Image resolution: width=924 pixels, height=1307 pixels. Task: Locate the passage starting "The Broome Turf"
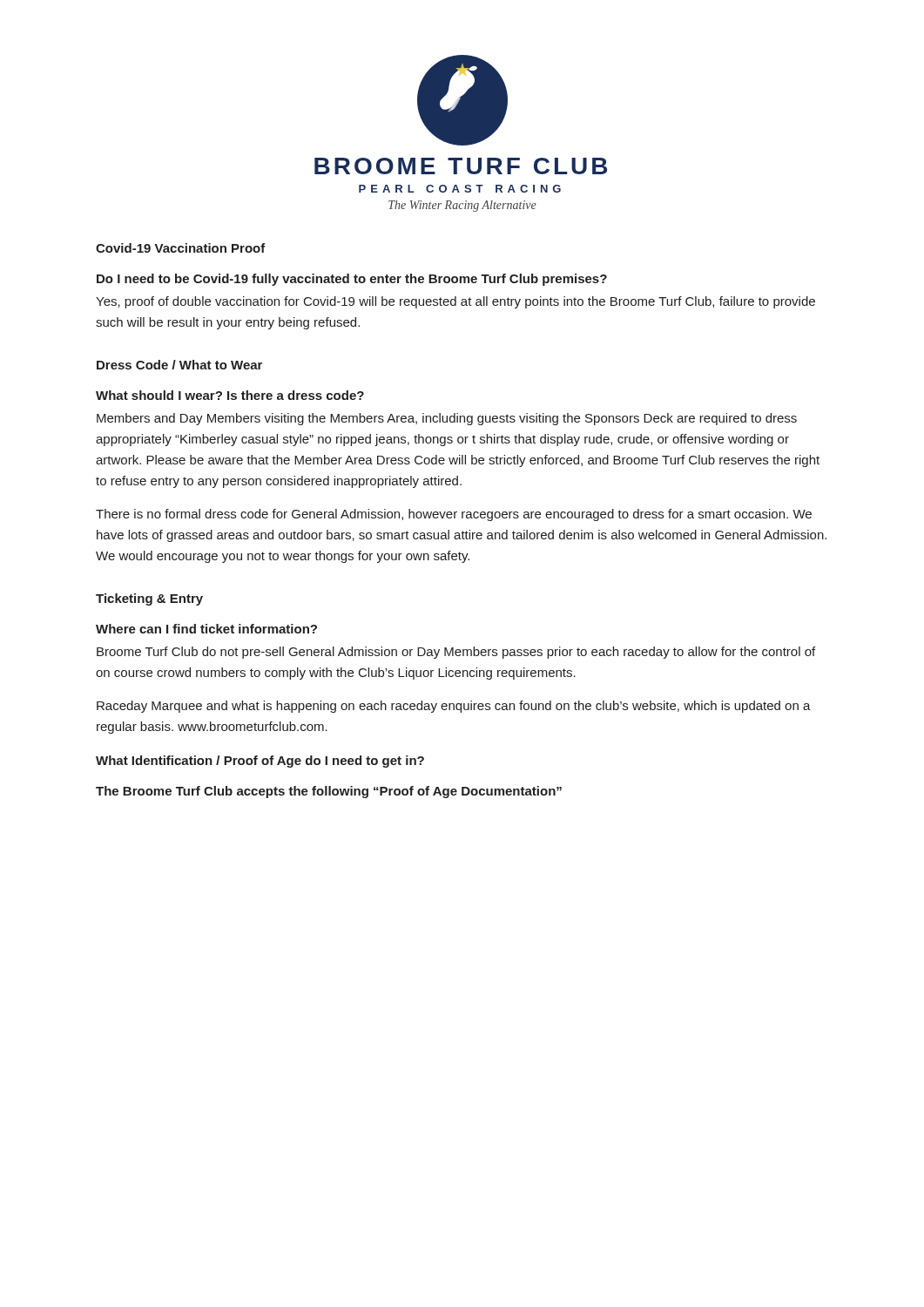coord(329,791)
